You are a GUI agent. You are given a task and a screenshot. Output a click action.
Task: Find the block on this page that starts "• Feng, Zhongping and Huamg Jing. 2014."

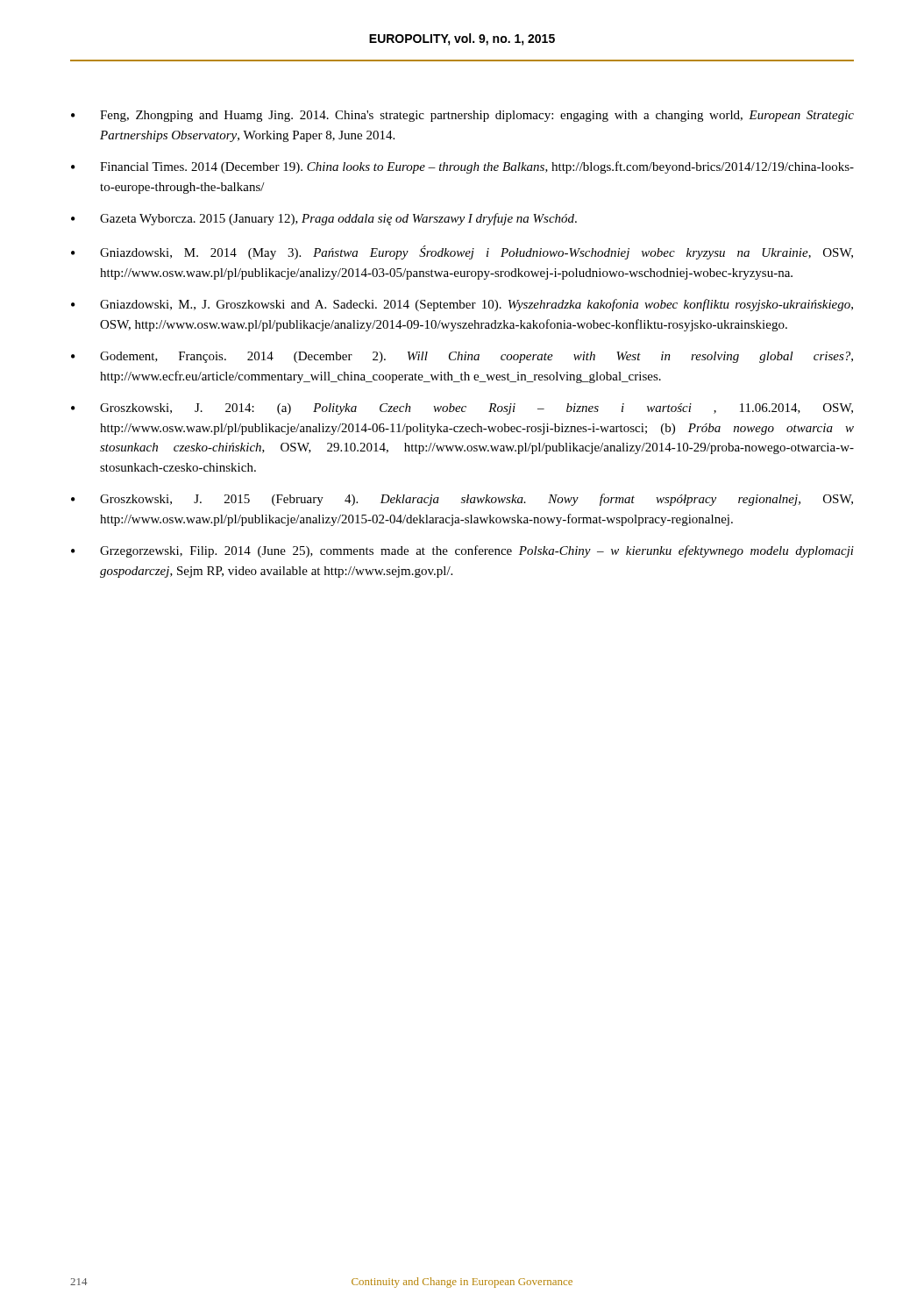point(462,125)
